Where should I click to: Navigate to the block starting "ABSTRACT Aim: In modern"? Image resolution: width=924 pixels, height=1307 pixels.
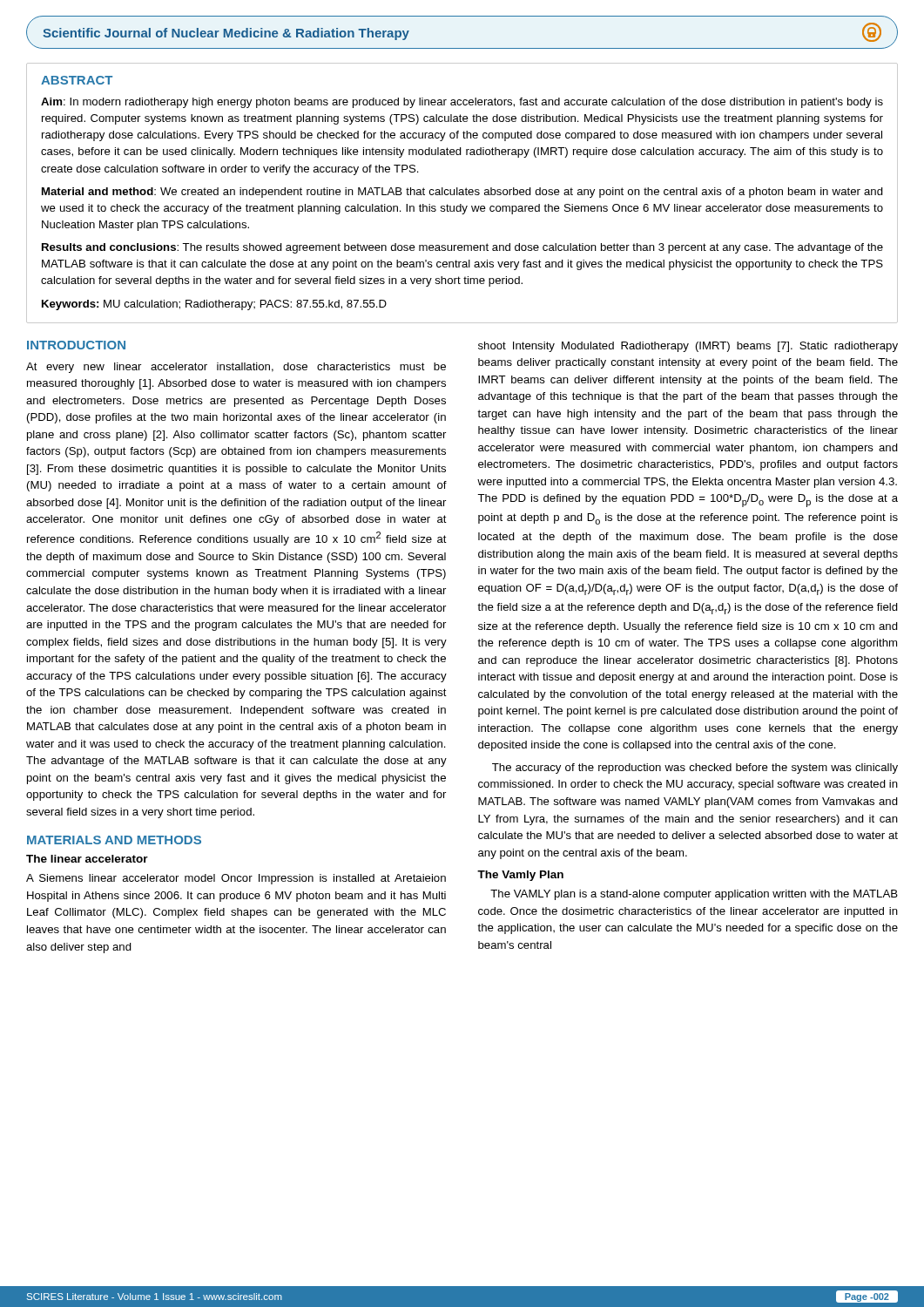click(x=462, y=192)
